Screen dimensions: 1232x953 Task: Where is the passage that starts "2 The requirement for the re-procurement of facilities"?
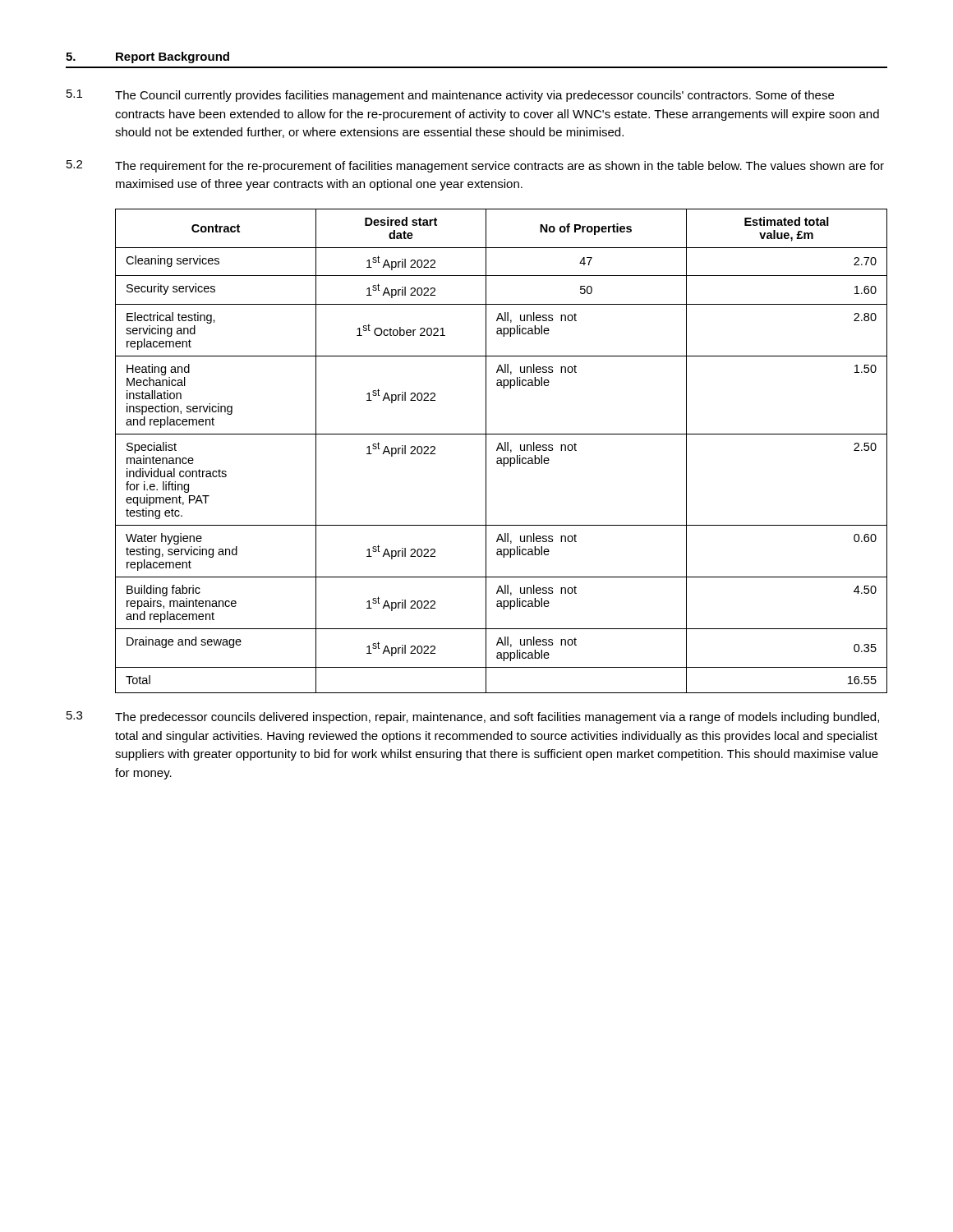point(476,175)
